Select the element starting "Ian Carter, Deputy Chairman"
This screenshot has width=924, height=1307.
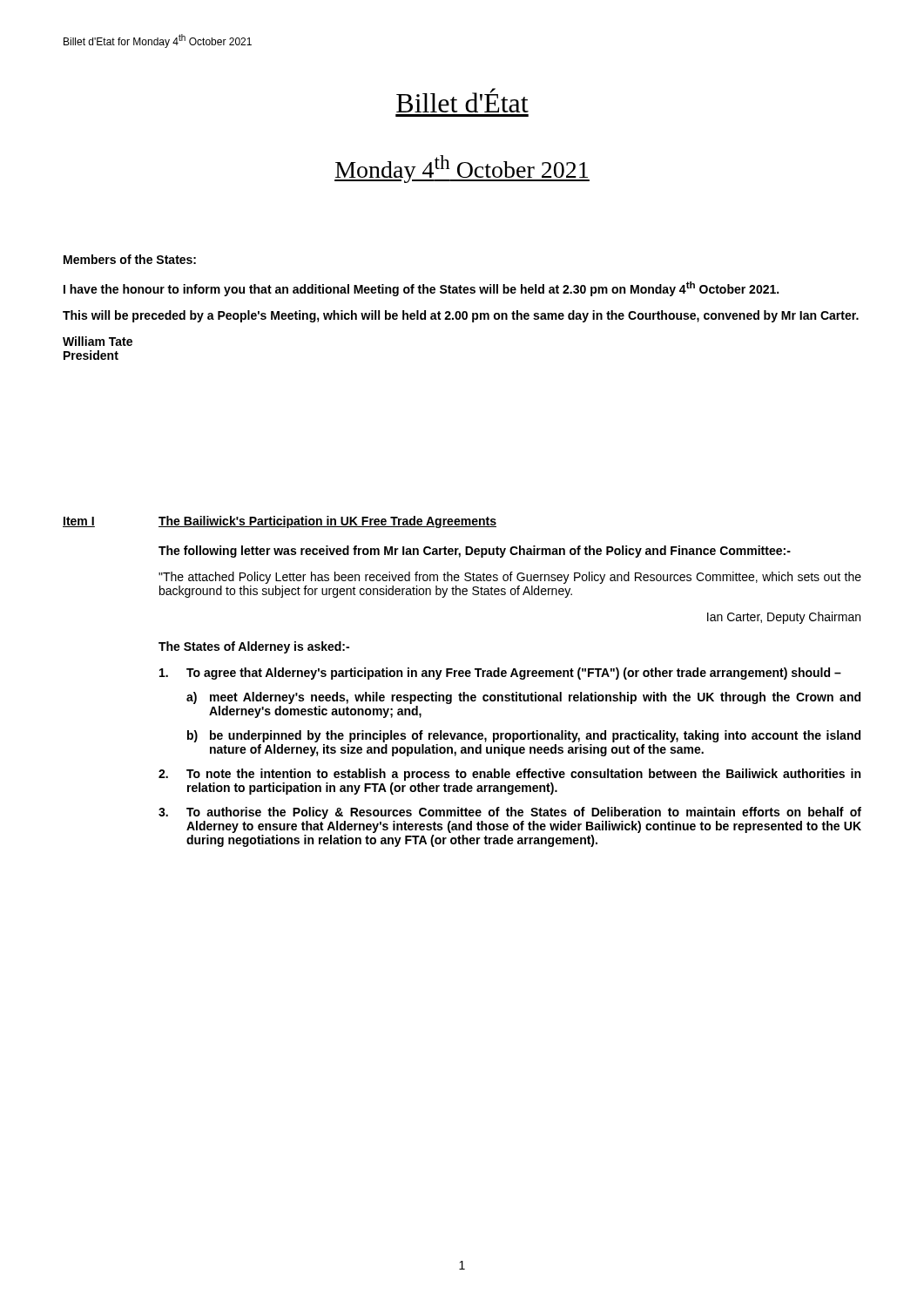pyautogui.click(x=784, y=617)
